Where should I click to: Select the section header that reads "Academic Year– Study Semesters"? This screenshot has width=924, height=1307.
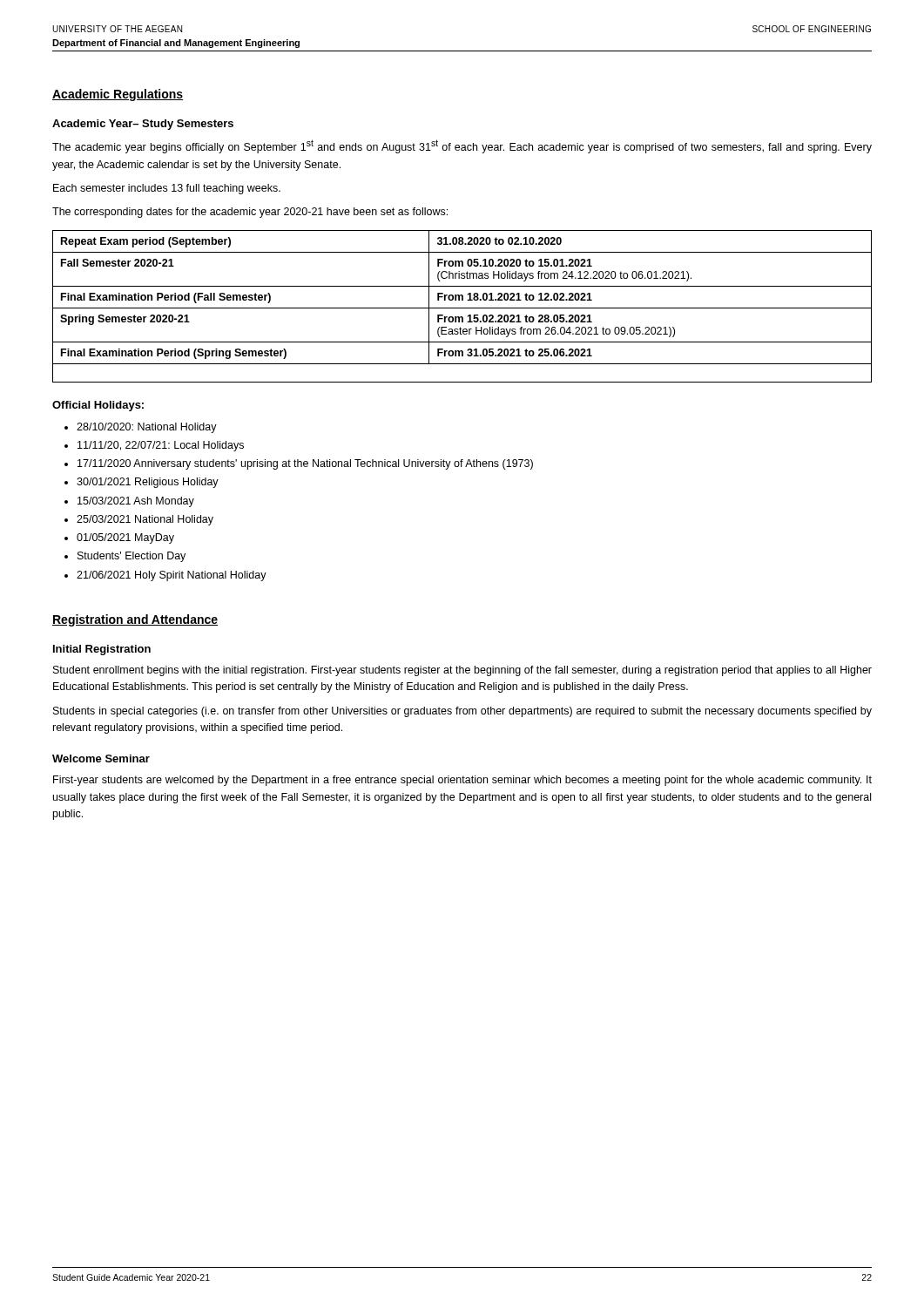point(143,123)
